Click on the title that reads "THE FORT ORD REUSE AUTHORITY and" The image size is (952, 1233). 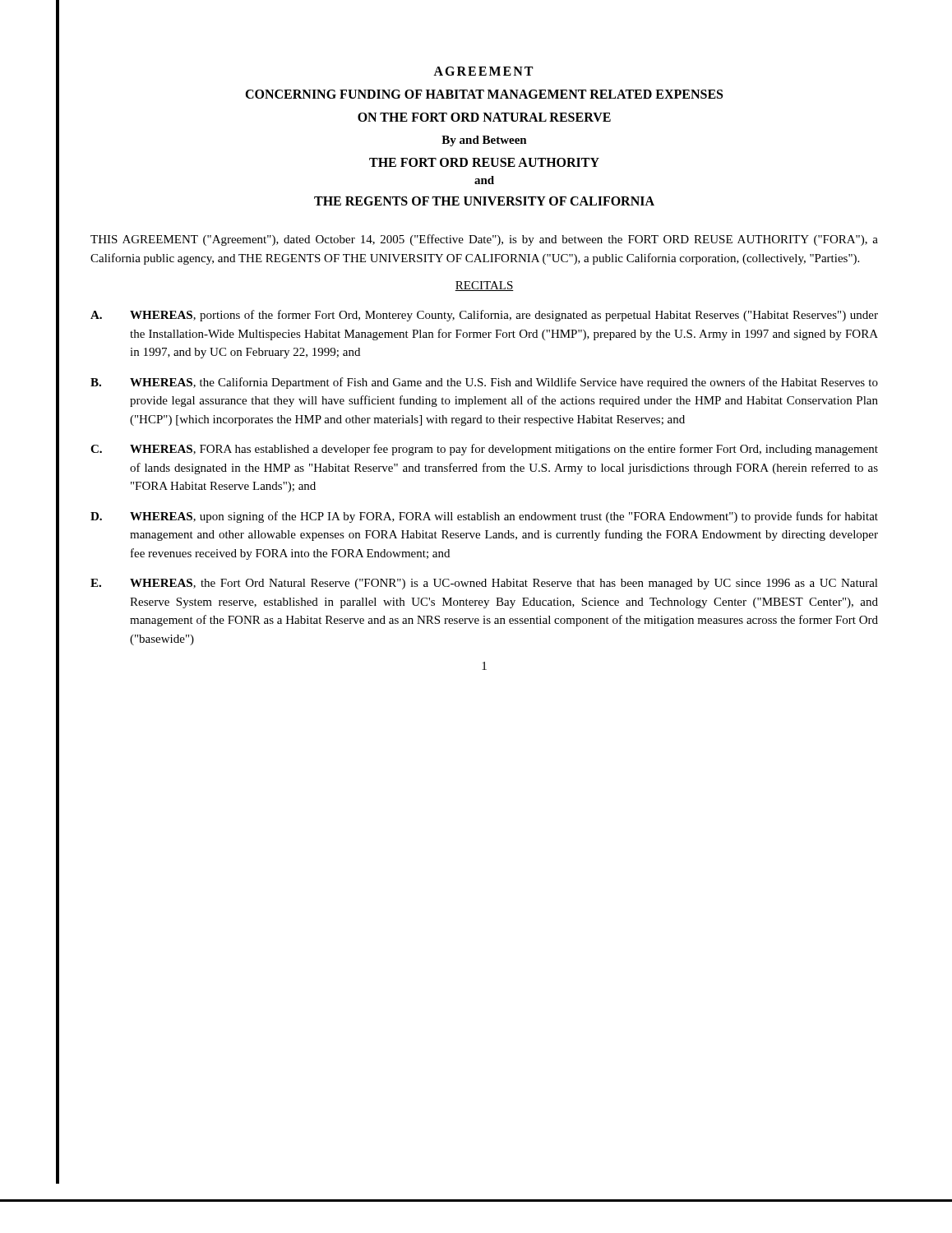click(484, 171)
